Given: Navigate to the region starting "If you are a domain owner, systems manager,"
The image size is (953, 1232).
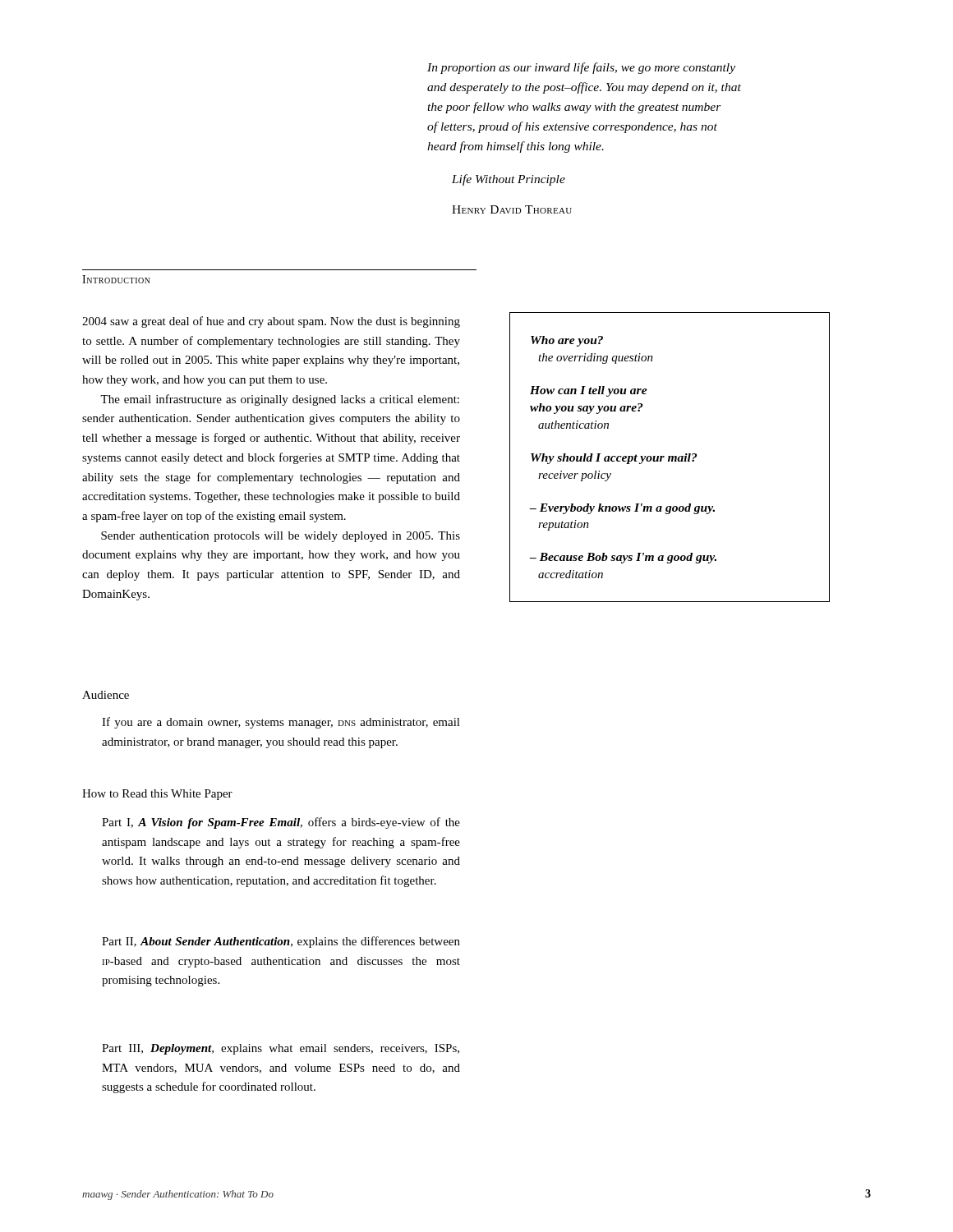Looking at the screenshot, I should pos(281,732).
